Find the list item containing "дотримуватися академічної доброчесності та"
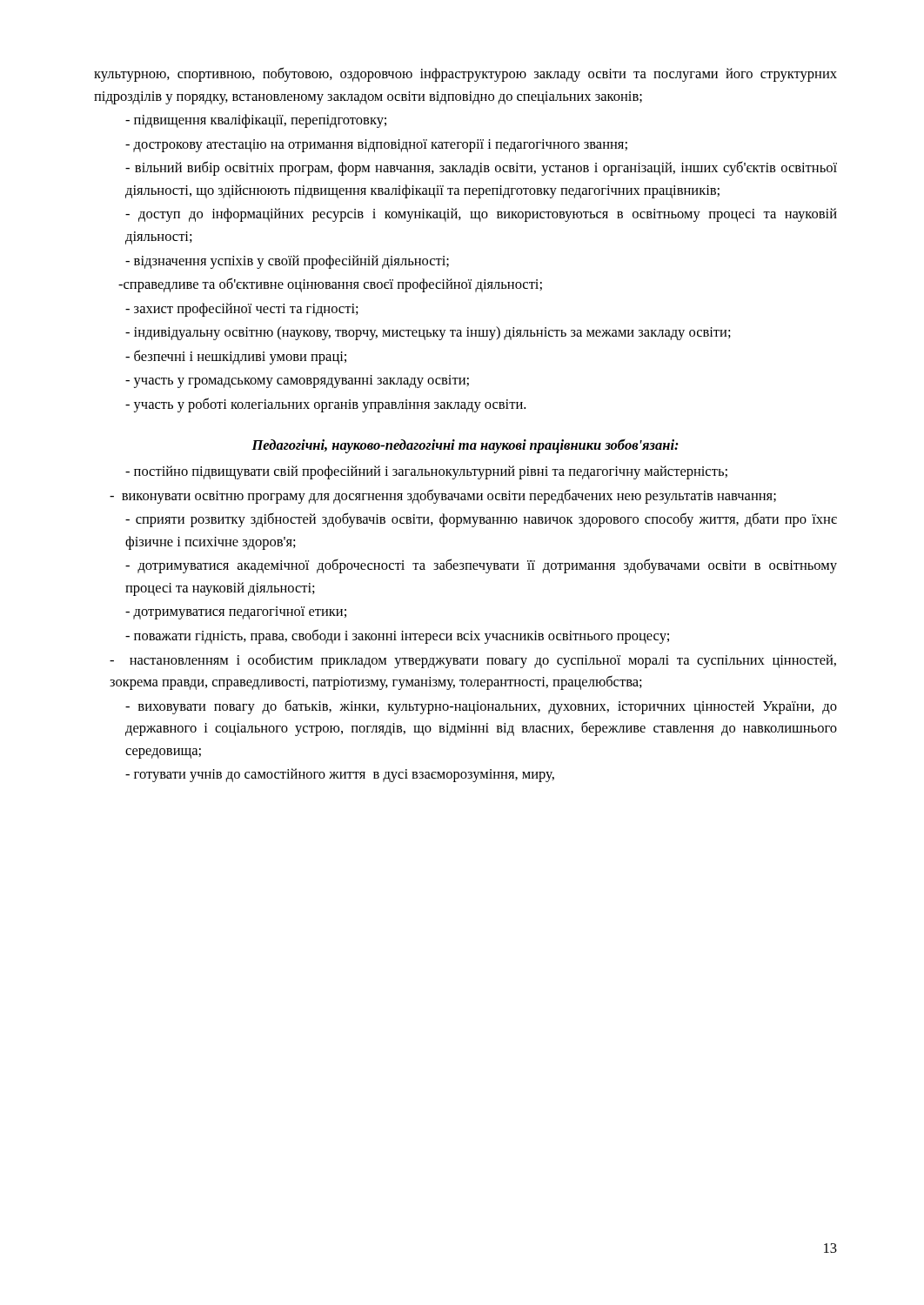 click(481, 577)
